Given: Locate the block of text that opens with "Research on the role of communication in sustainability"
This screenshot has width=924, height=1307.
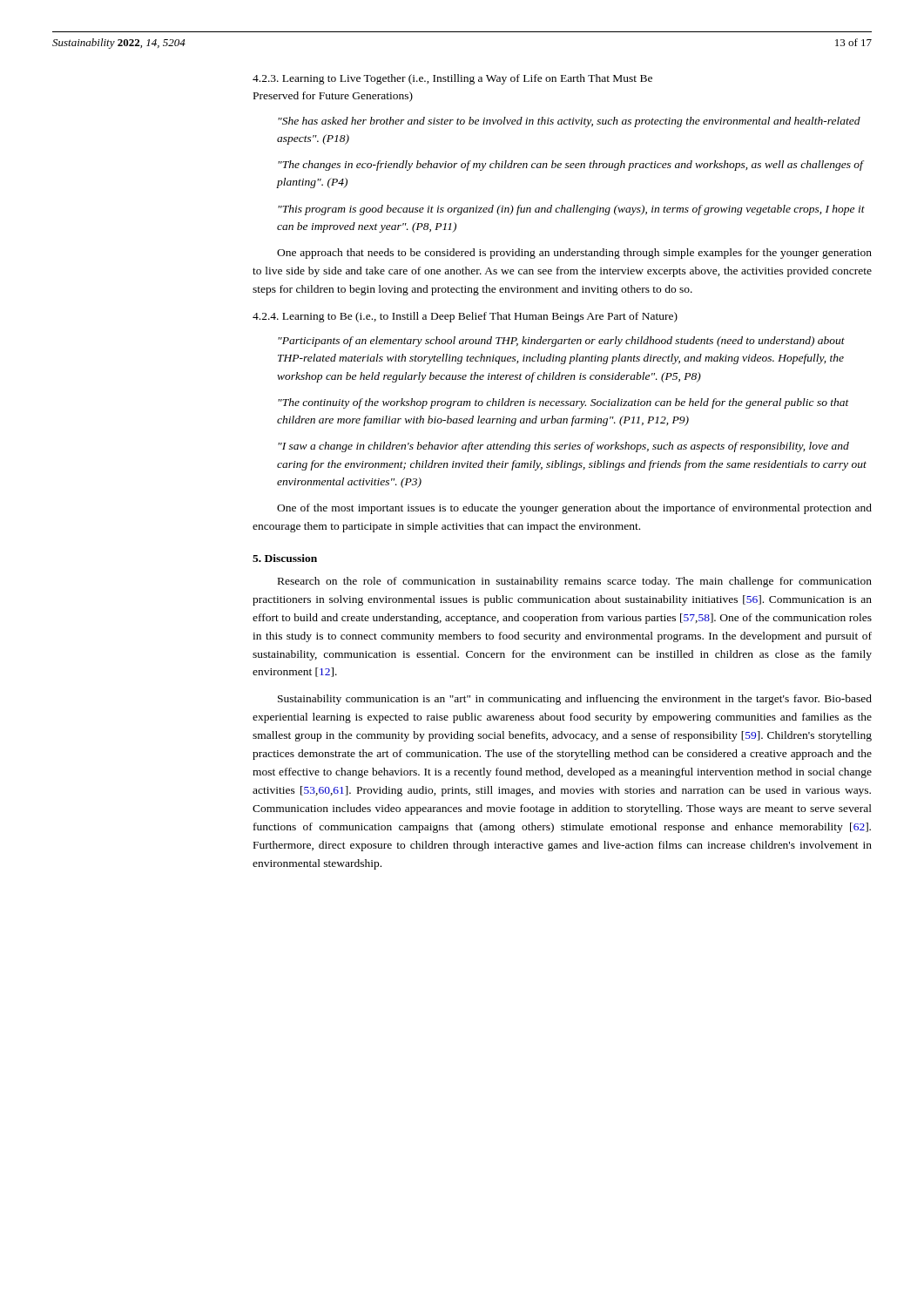Looking at the screenshot, I should 562,626.
